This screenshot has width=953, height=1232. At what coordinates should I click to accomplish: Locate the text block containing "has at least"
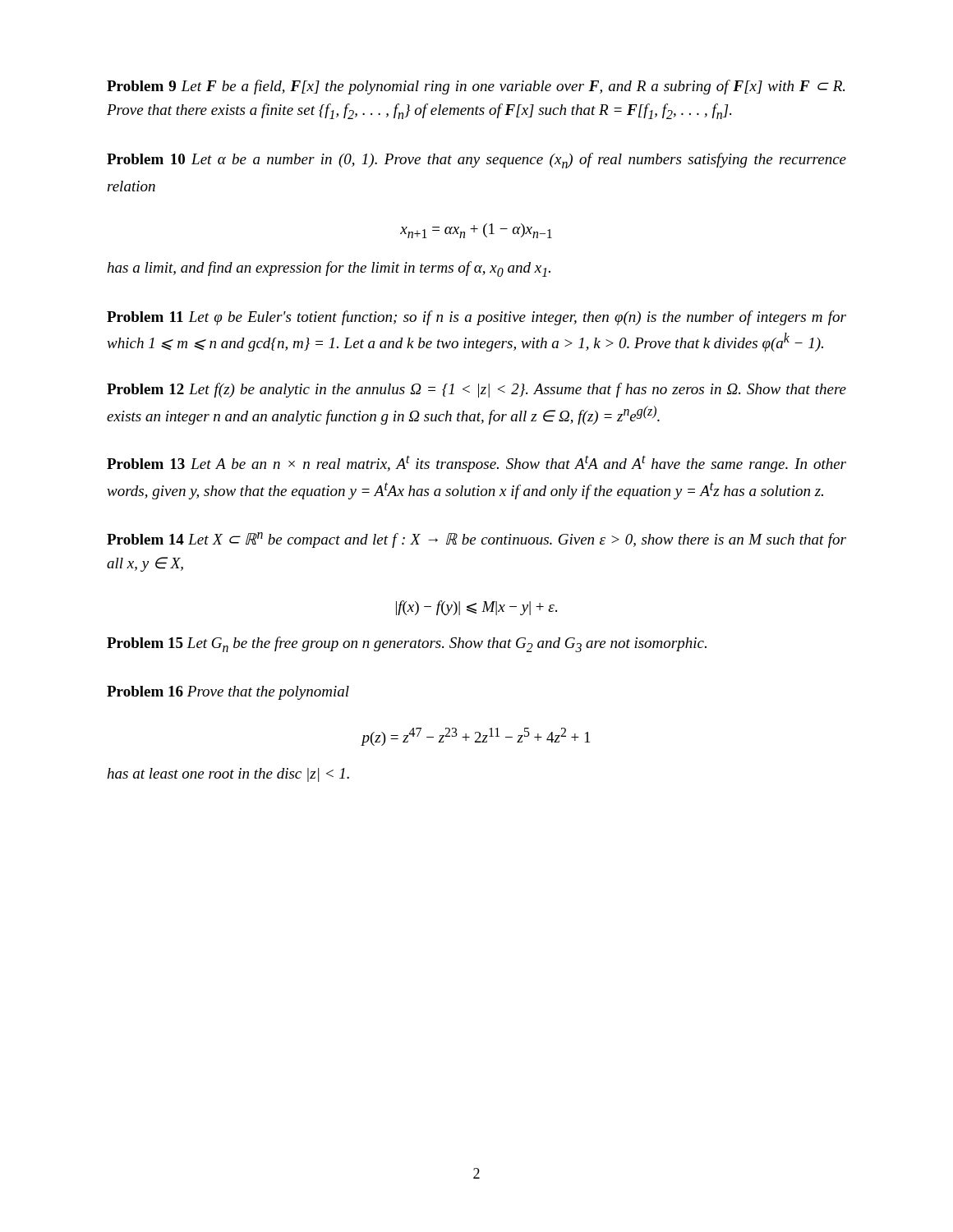pyautogui.click(x=229, y=773)
